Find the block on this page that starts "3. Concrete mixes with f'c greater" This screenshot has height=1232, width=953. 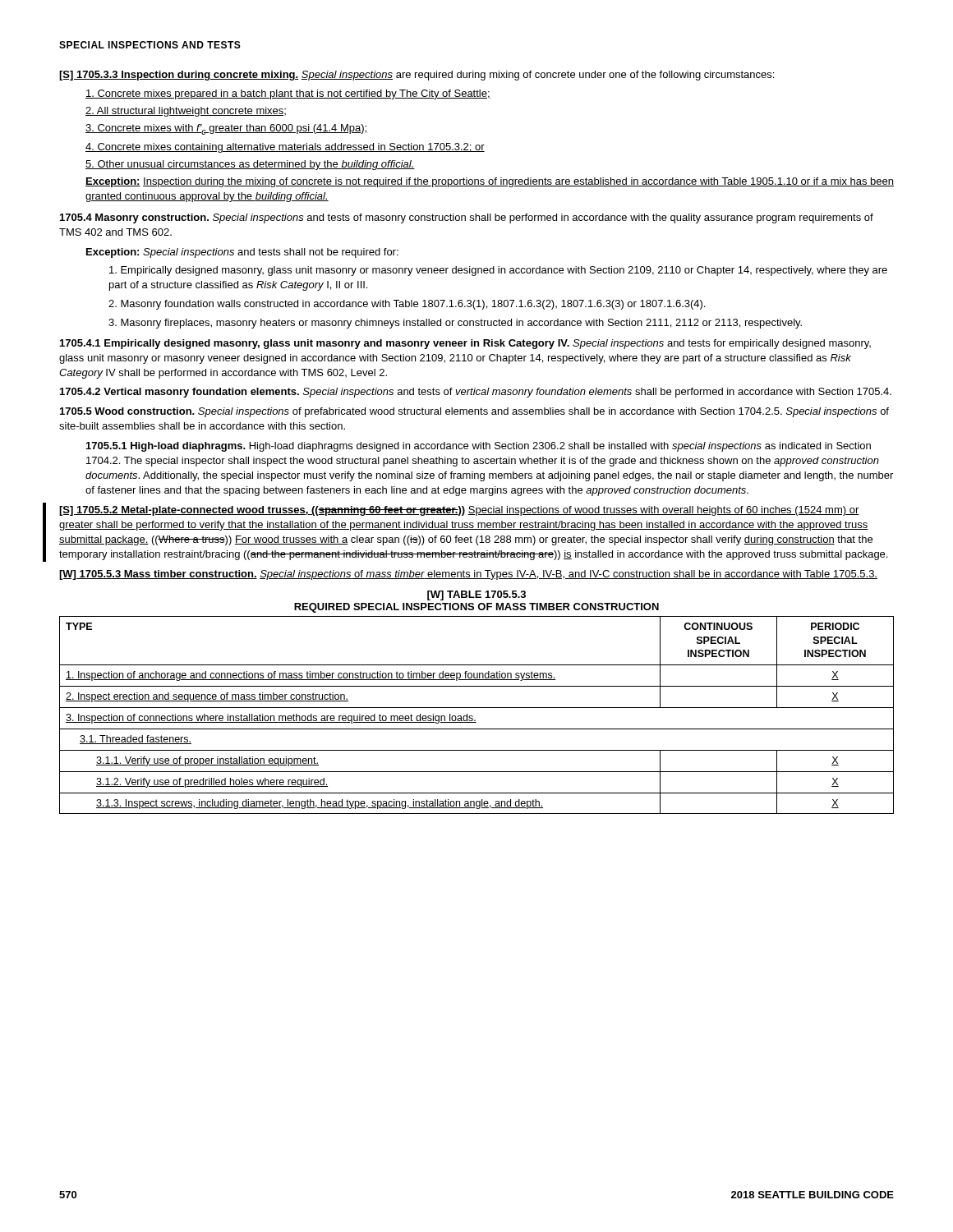tap(226, 129)
